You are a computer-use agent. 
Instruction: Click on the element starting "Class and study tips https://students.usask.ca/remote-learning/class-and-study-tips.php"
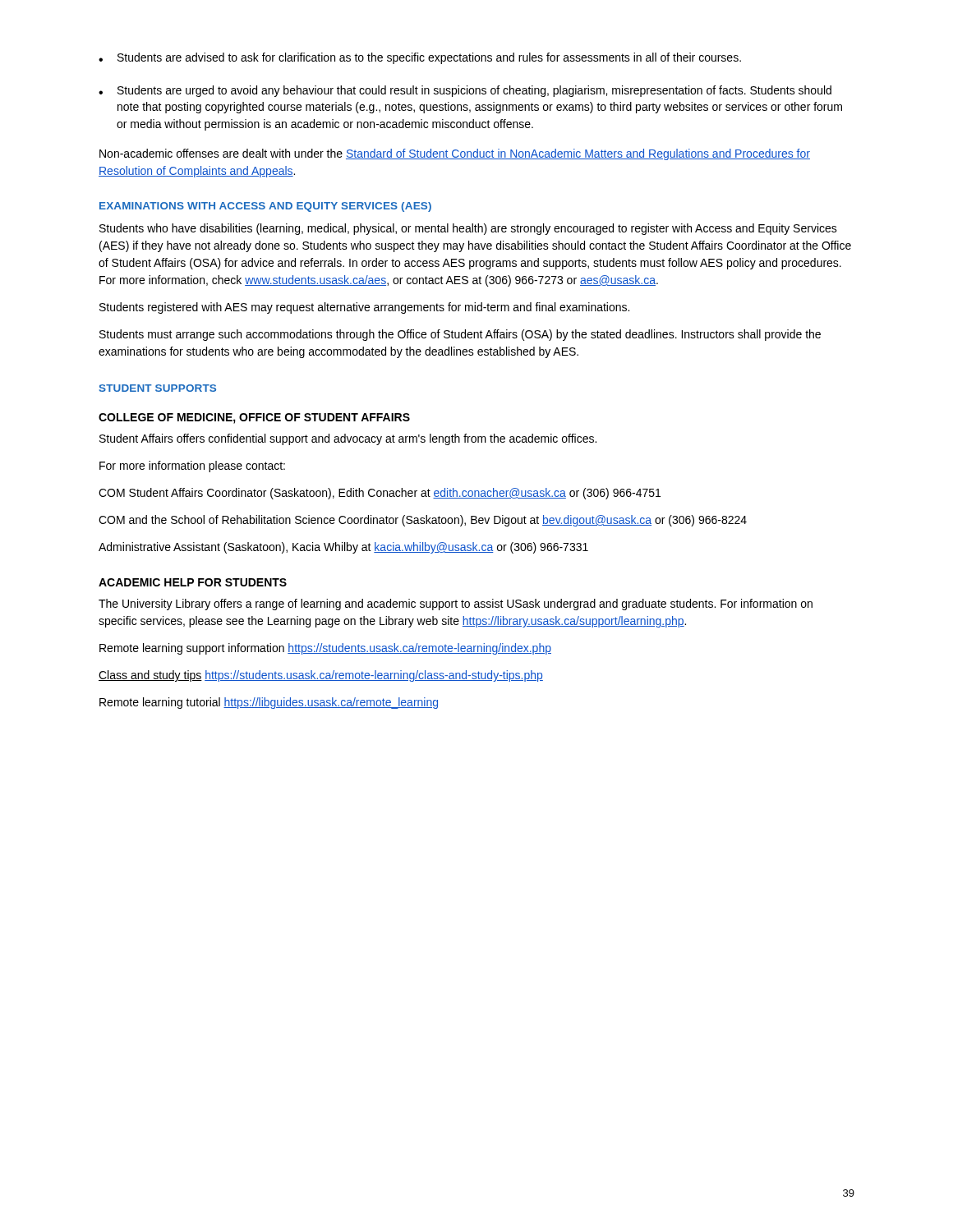[x=321, y=675]
